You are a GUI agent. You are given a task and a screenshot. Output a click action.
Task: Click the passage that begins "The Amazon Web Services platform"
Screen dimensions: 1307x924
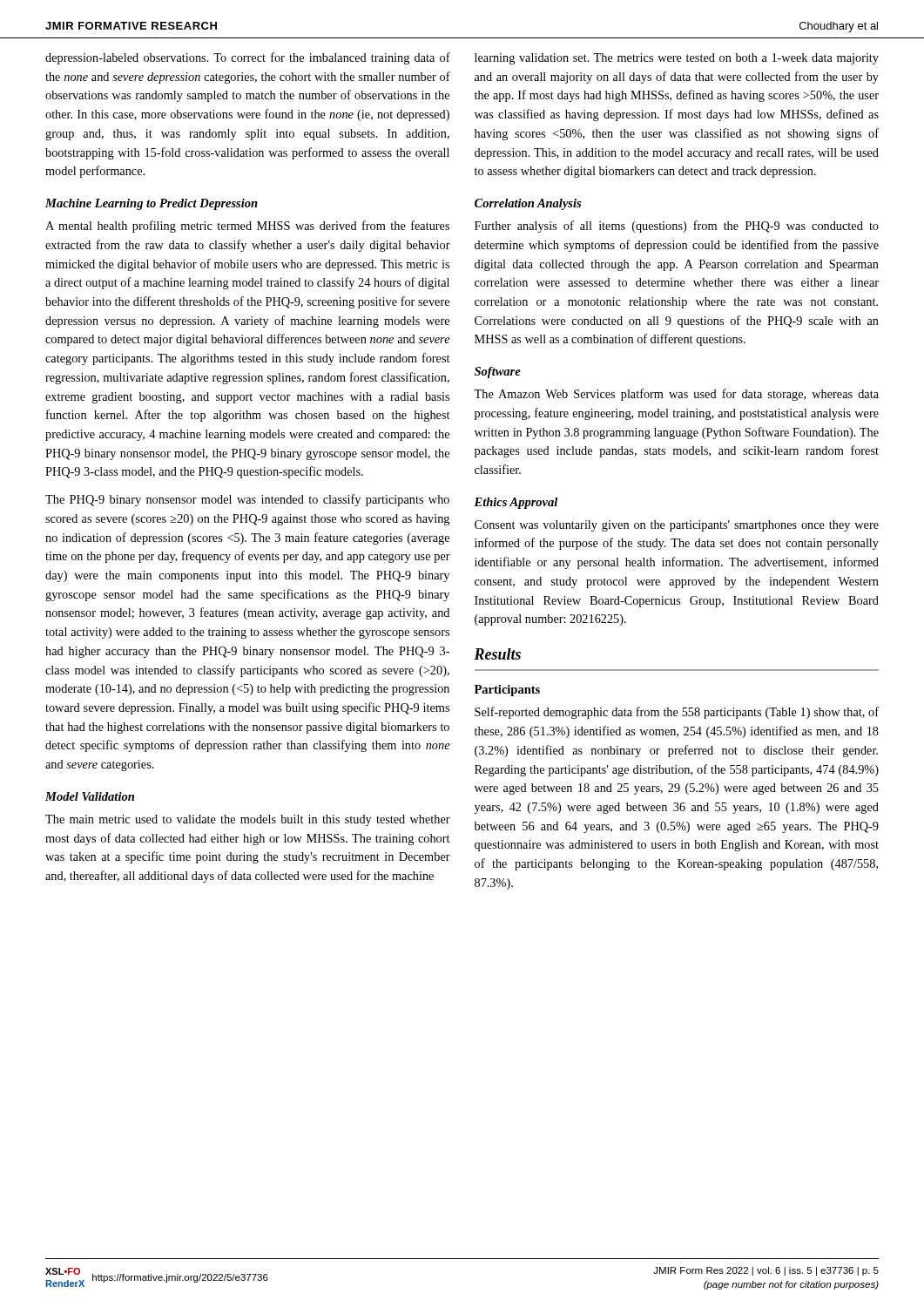676,433
